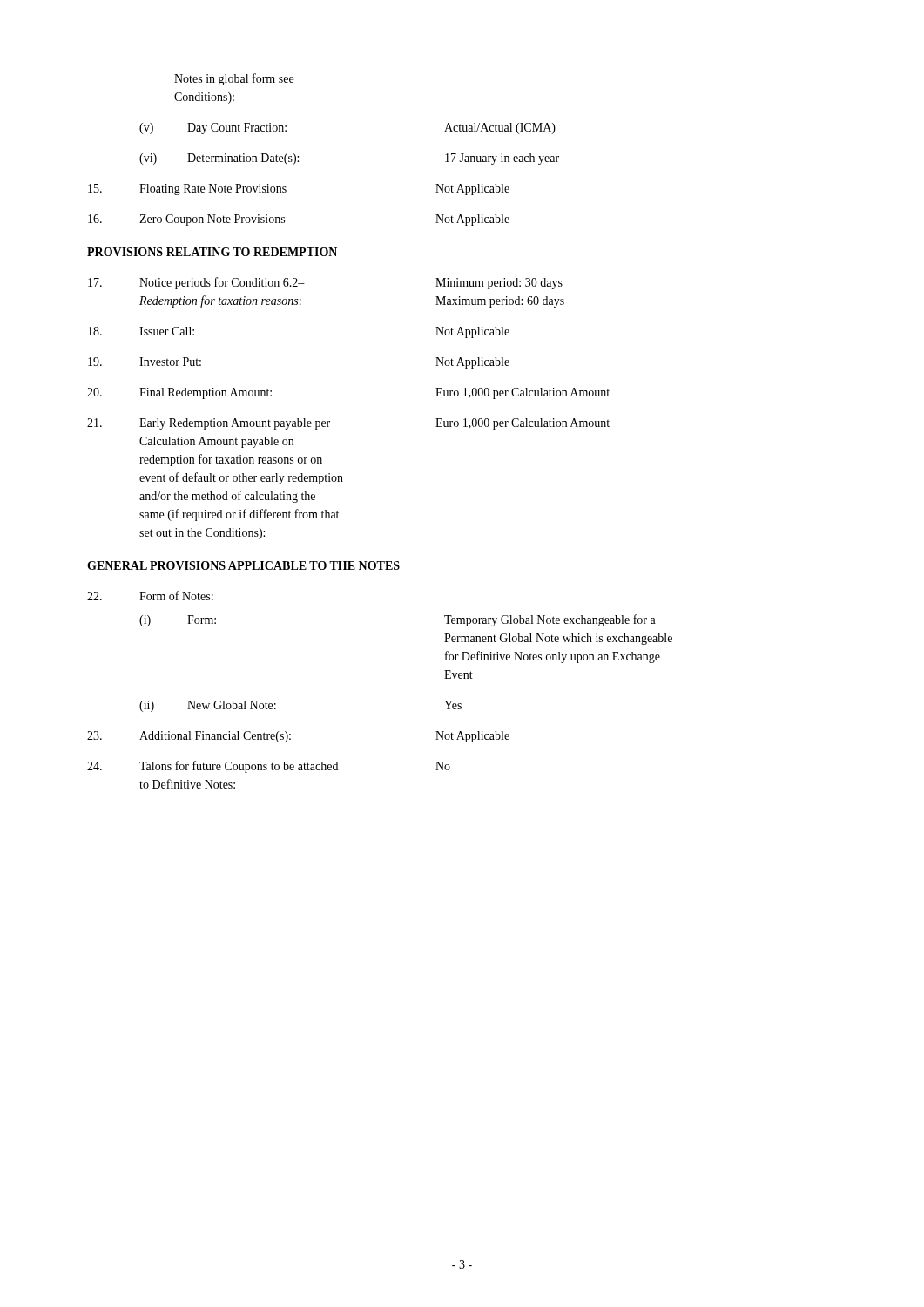
Task: Find the element starting "23. Additional Financial Centre(s): Not Applicable"
Action: (462, 736)
